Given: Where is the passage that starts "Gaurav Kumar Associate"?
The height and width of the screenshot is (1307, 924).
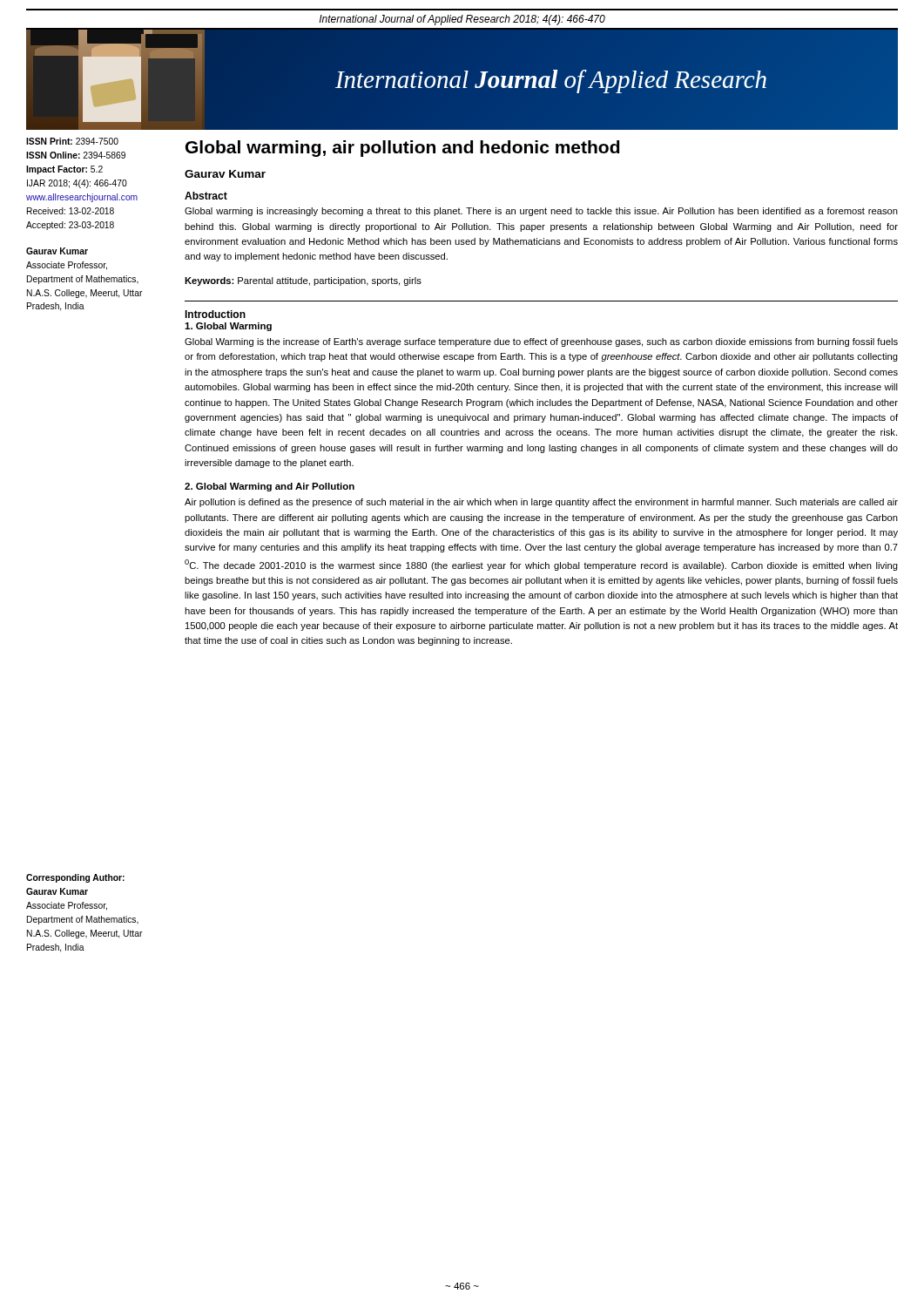Looking at the screenshot, I should tap(84, 279).
